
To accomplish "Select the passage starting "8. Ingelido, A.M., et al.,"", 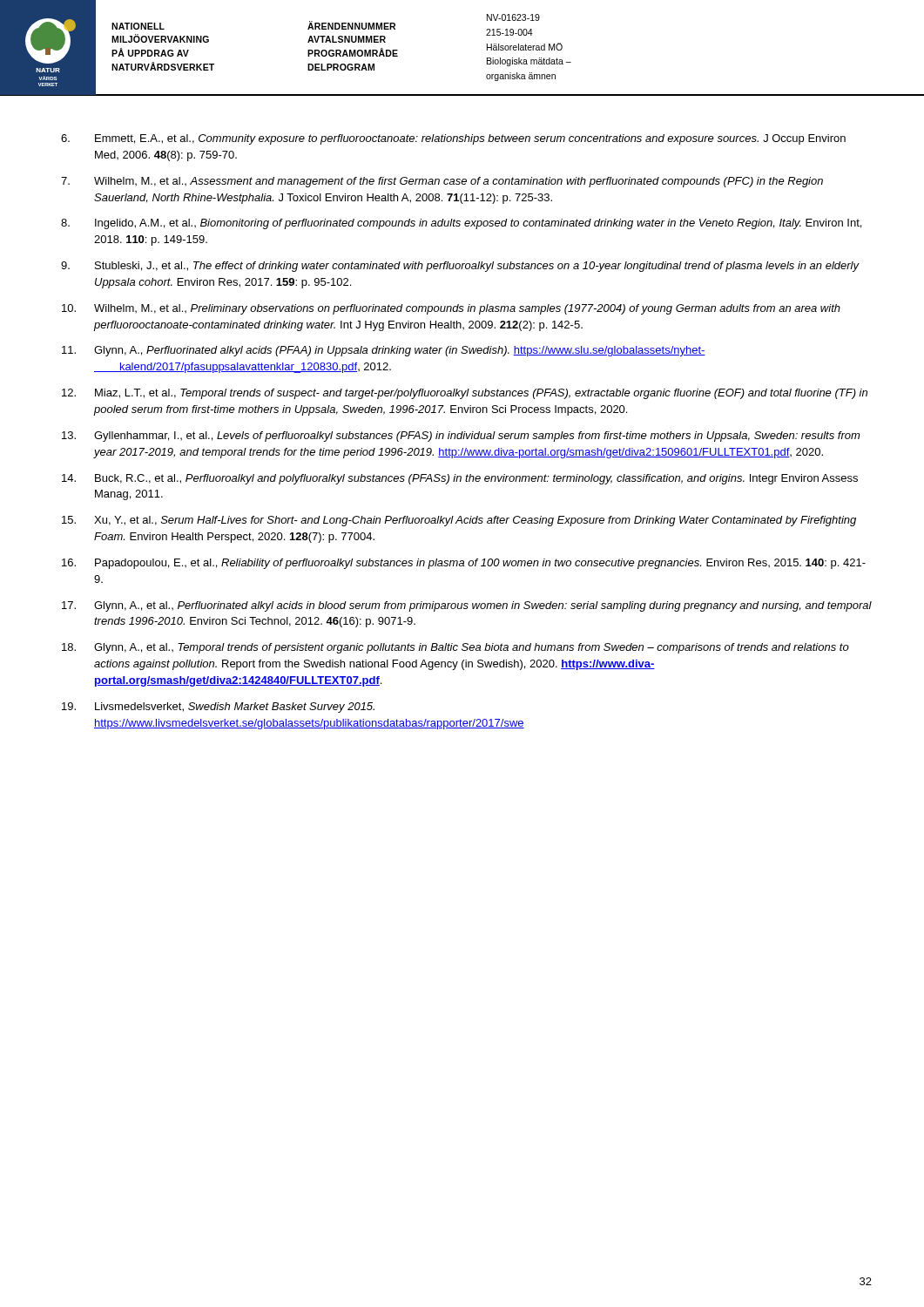I will pos(466,232).
